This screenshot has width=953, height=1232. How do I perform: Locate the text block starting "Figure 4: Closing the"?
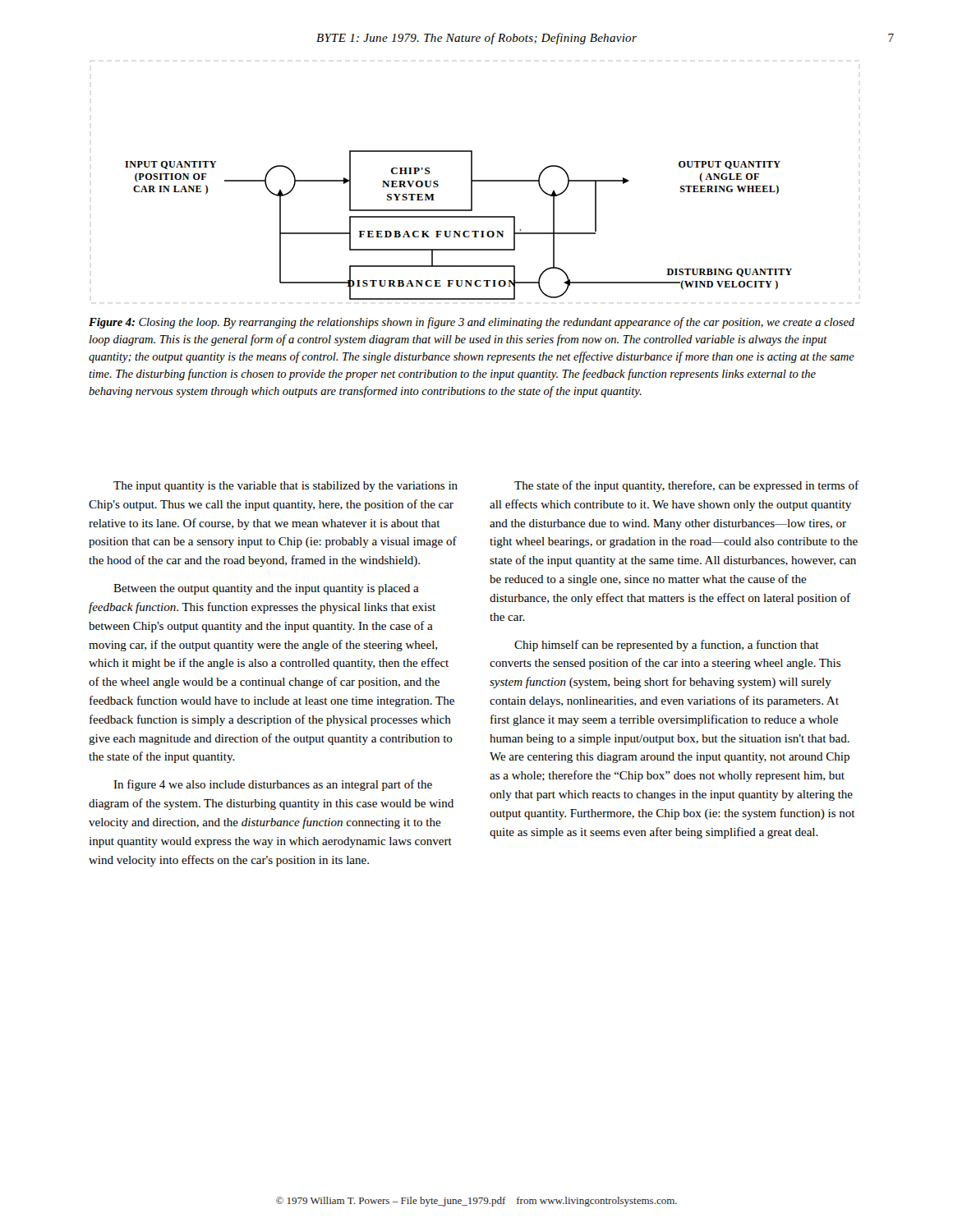472,356
